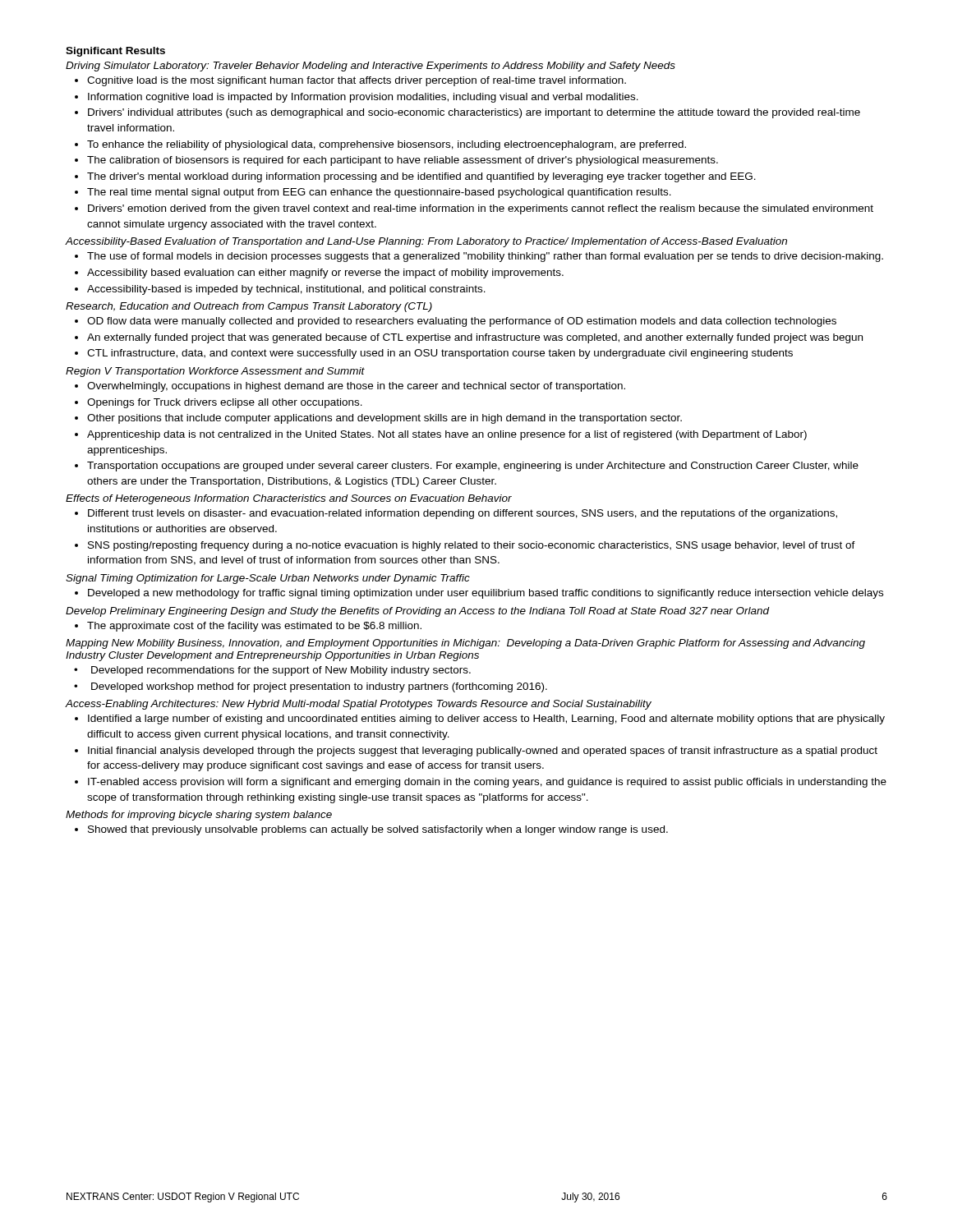The height and width of the screenshot is (1232, 953).
Task: Select the caption with the text "Mapping New Mobility Business, Innovation, and"
Action: click(465, 649)
